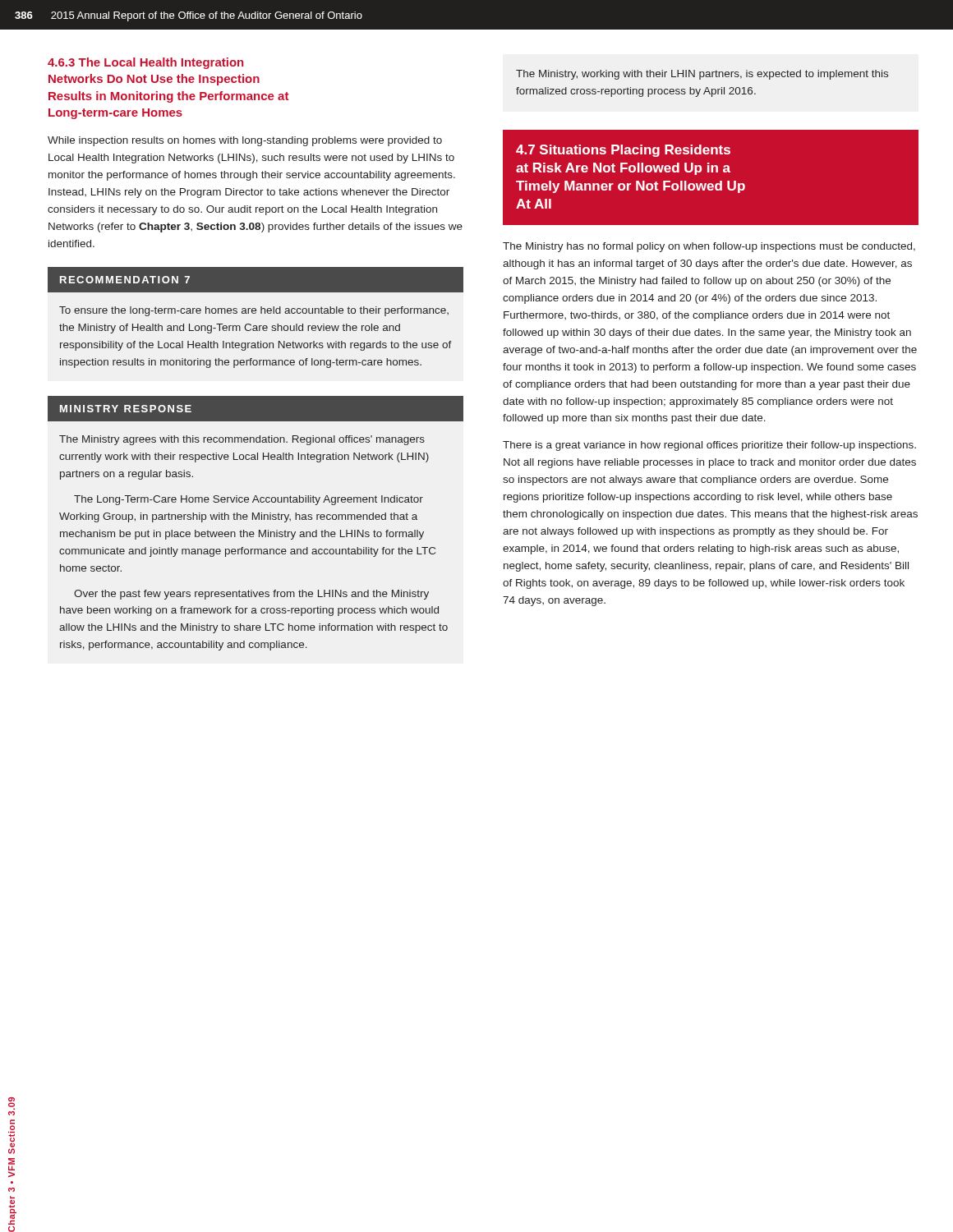Image resolution: width=953 pixels, height=1232 pixels.
Task: Click on the section header that says "RECOMMENDATION 7 To ensure the long-term-care"
Action: pyautogui.click(x=255, y=324)
